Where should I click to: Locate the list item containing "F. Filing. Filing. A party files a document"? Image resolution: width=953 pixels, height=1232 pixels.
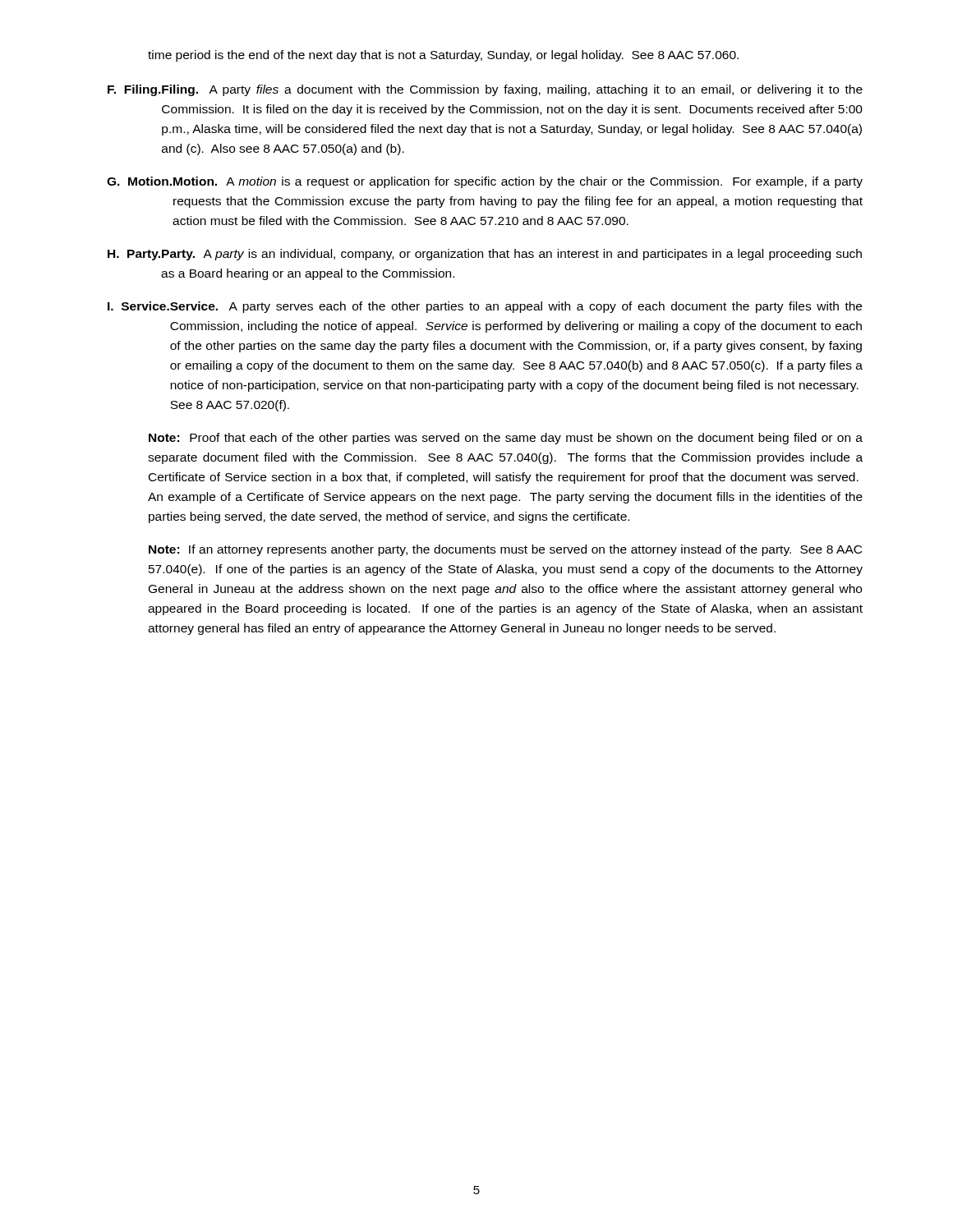[x=485, y=119]
